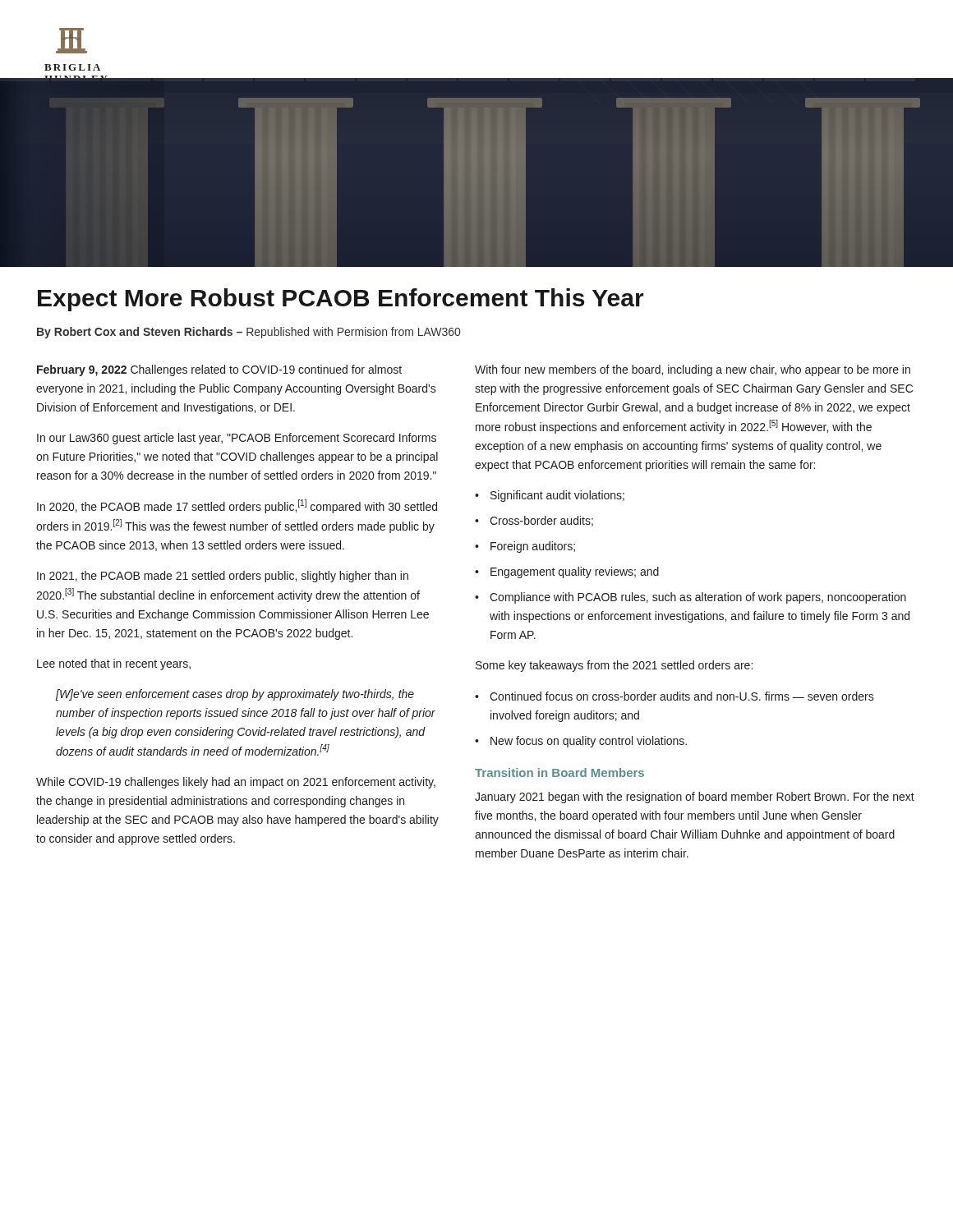Image resolution: width=953 pixels, height=1232 pixels.
Task: Point to the block starting "[W]e've seen enforcement cases drop"
Action: (247, 723)
